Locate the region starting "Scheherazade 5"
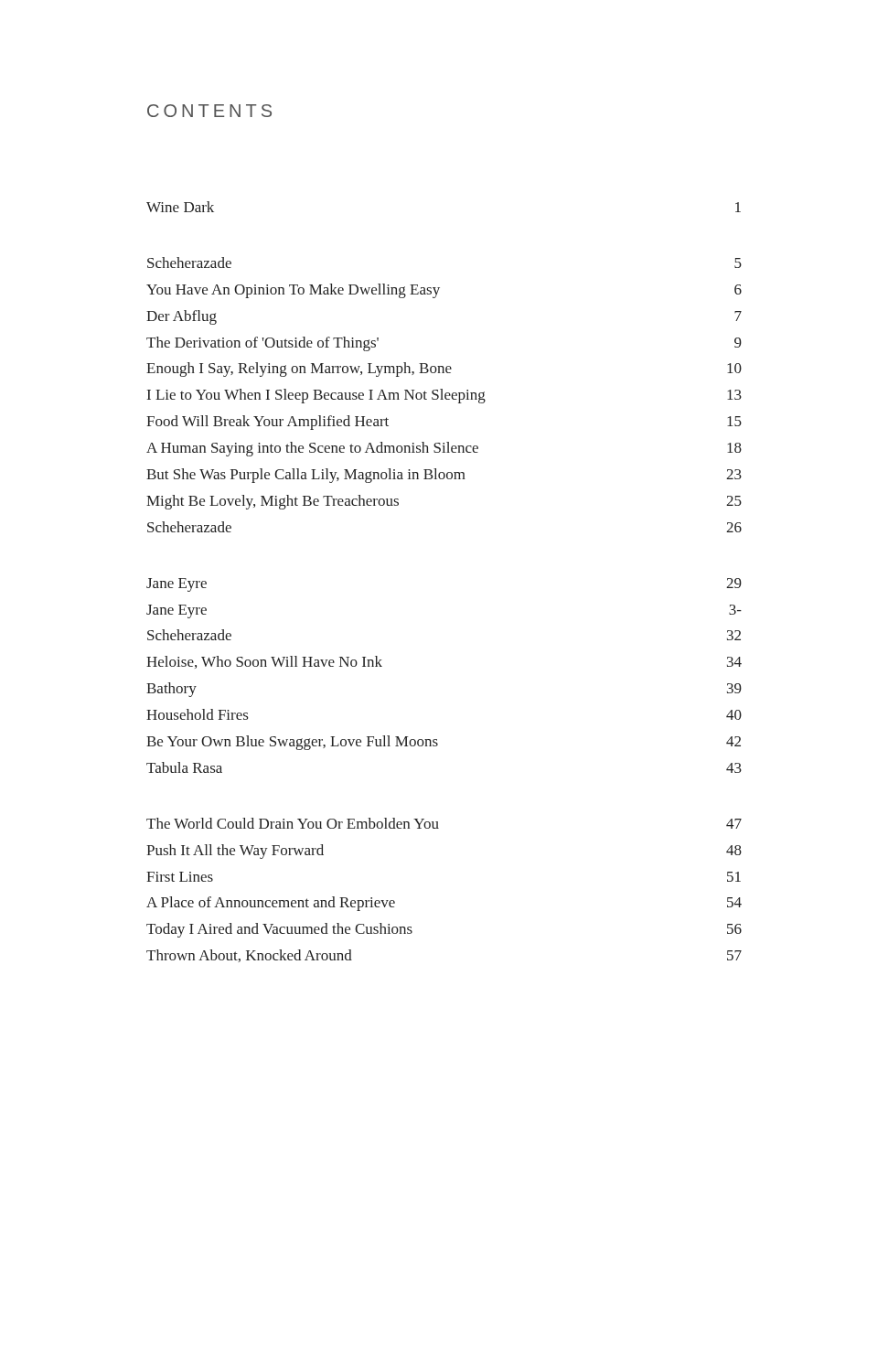Viewport: 888px width, 1372px height. coord(193,262)
